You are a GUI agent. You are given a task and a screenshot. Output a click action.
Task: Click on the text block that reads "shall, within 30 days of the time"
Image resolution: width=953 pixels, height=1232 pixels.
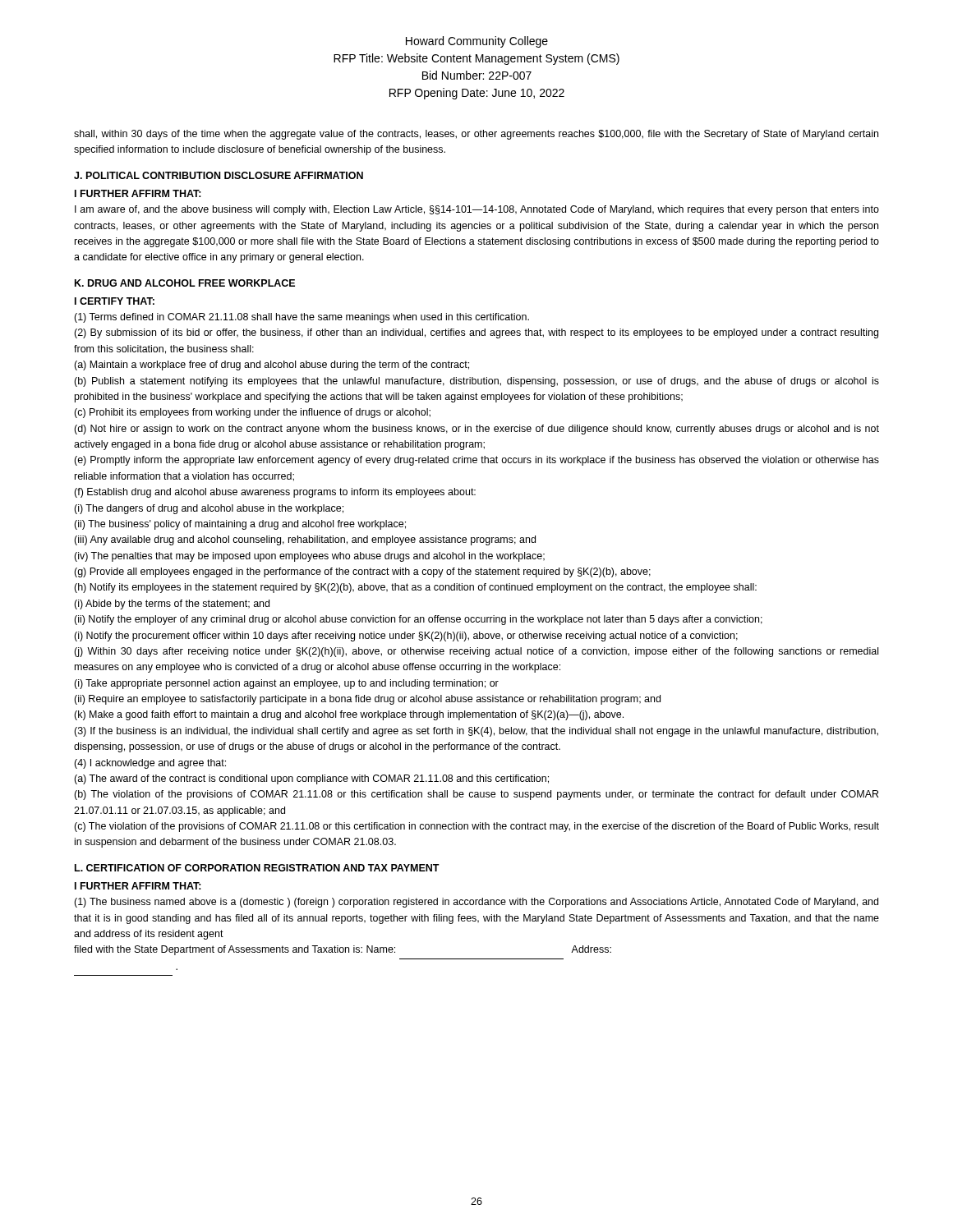tap(476, 142)
